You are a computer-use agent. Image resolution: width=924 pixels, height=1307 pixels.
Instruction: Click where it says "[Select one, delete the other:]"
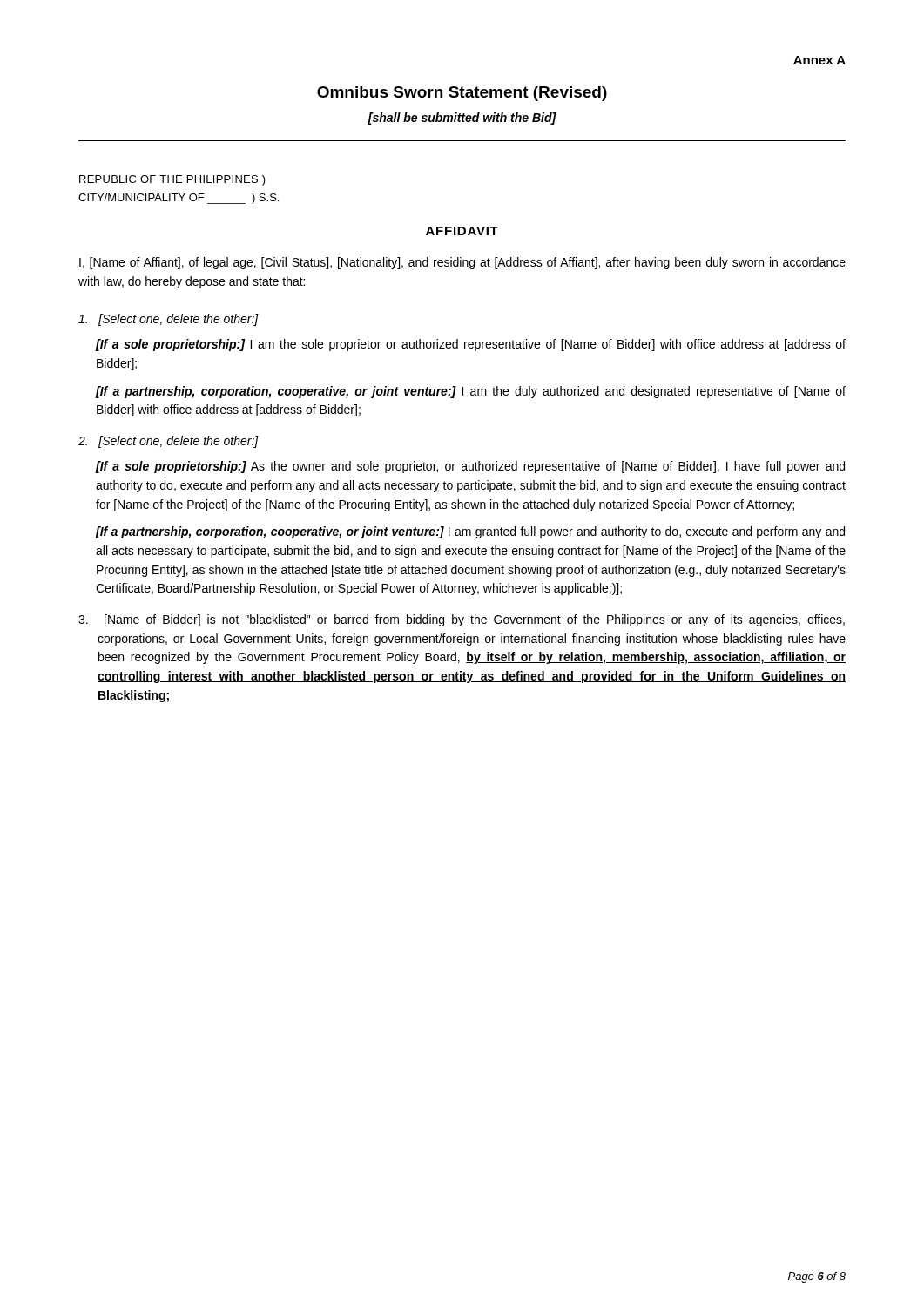tap(168, 319)
